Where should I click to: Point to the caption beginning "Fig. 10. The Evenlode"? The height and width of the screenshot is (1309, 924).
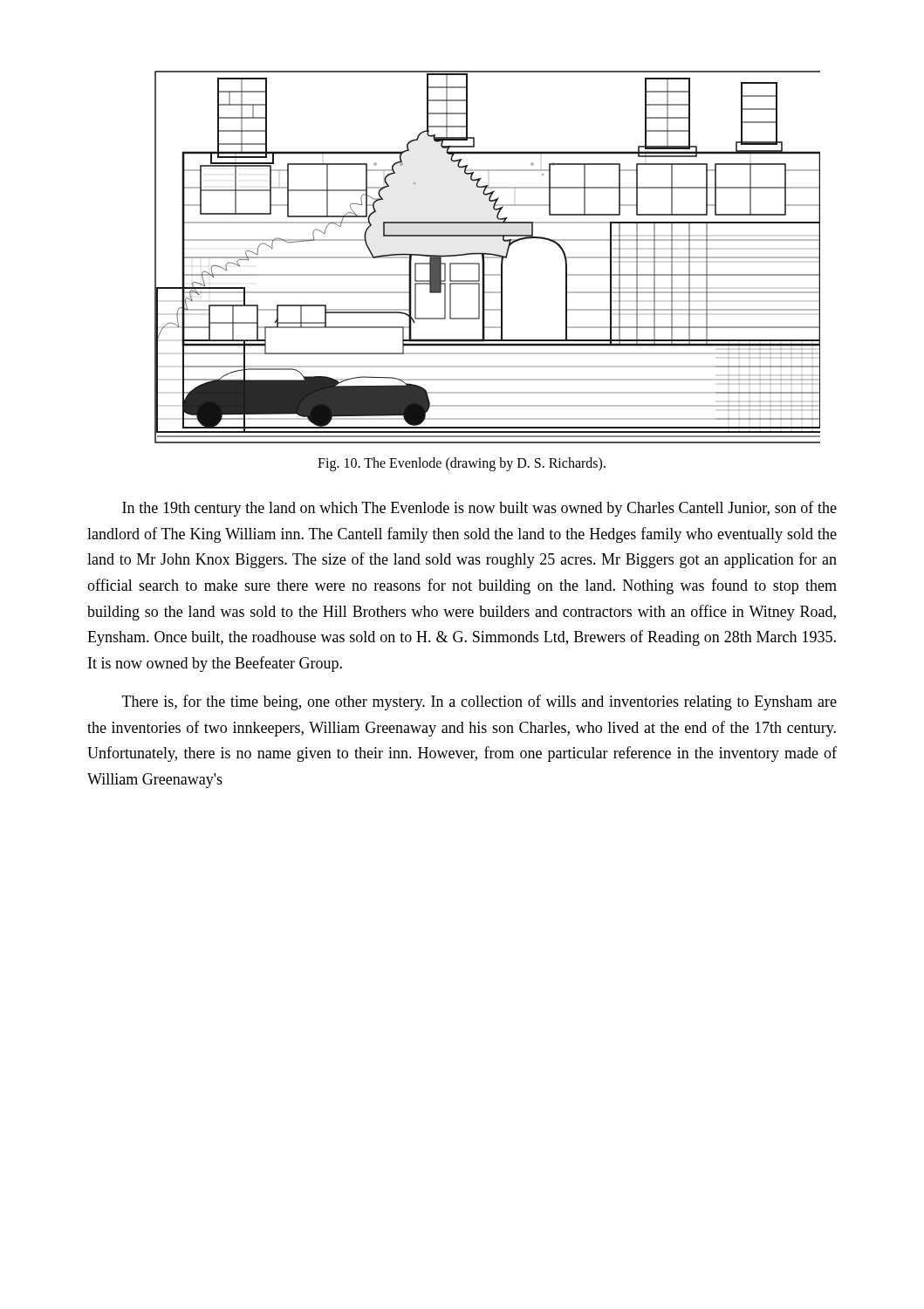[x=462, y=463]
